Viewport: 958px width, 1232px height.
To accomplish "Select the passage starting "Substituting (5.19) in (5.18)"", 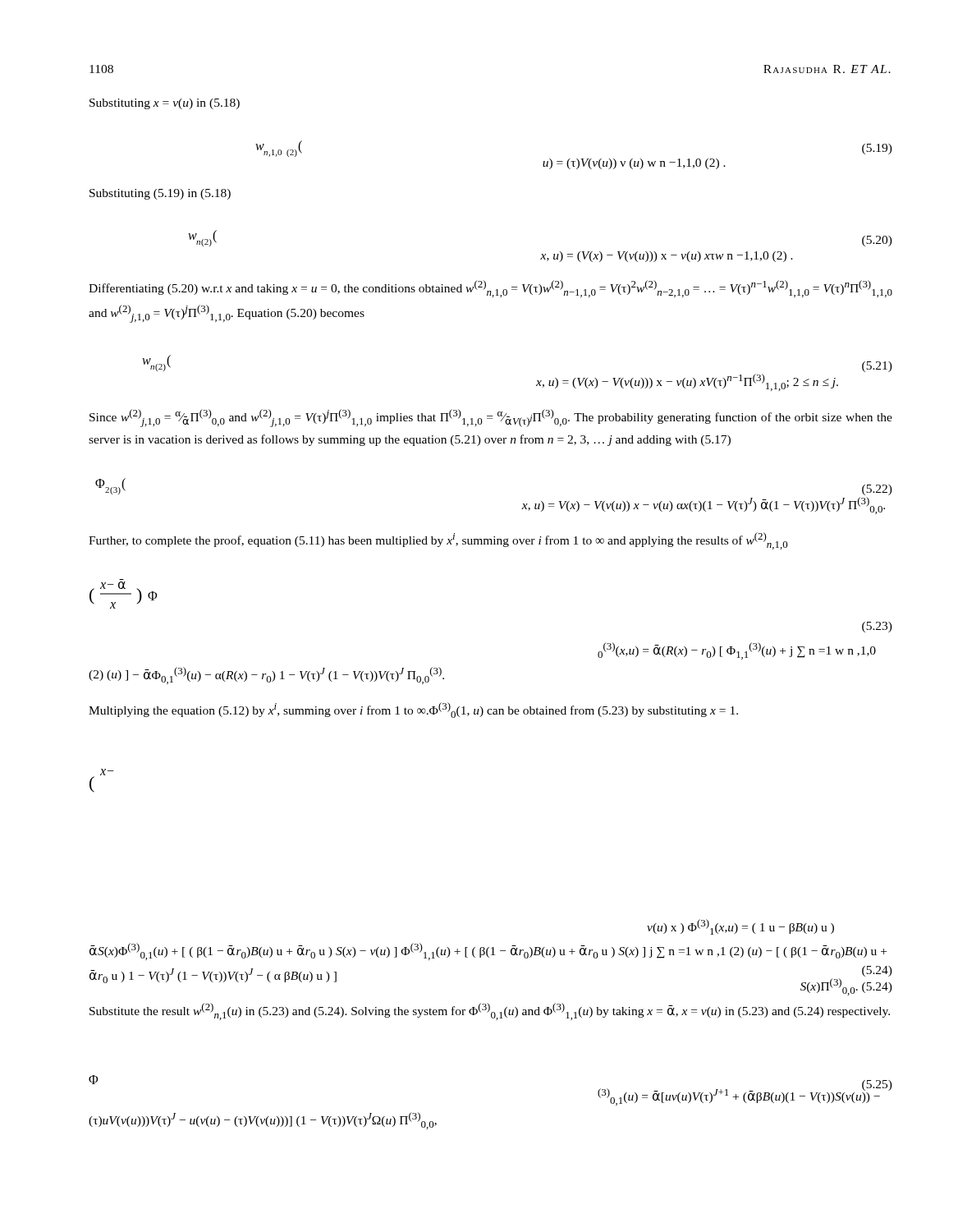I will 160,194.
